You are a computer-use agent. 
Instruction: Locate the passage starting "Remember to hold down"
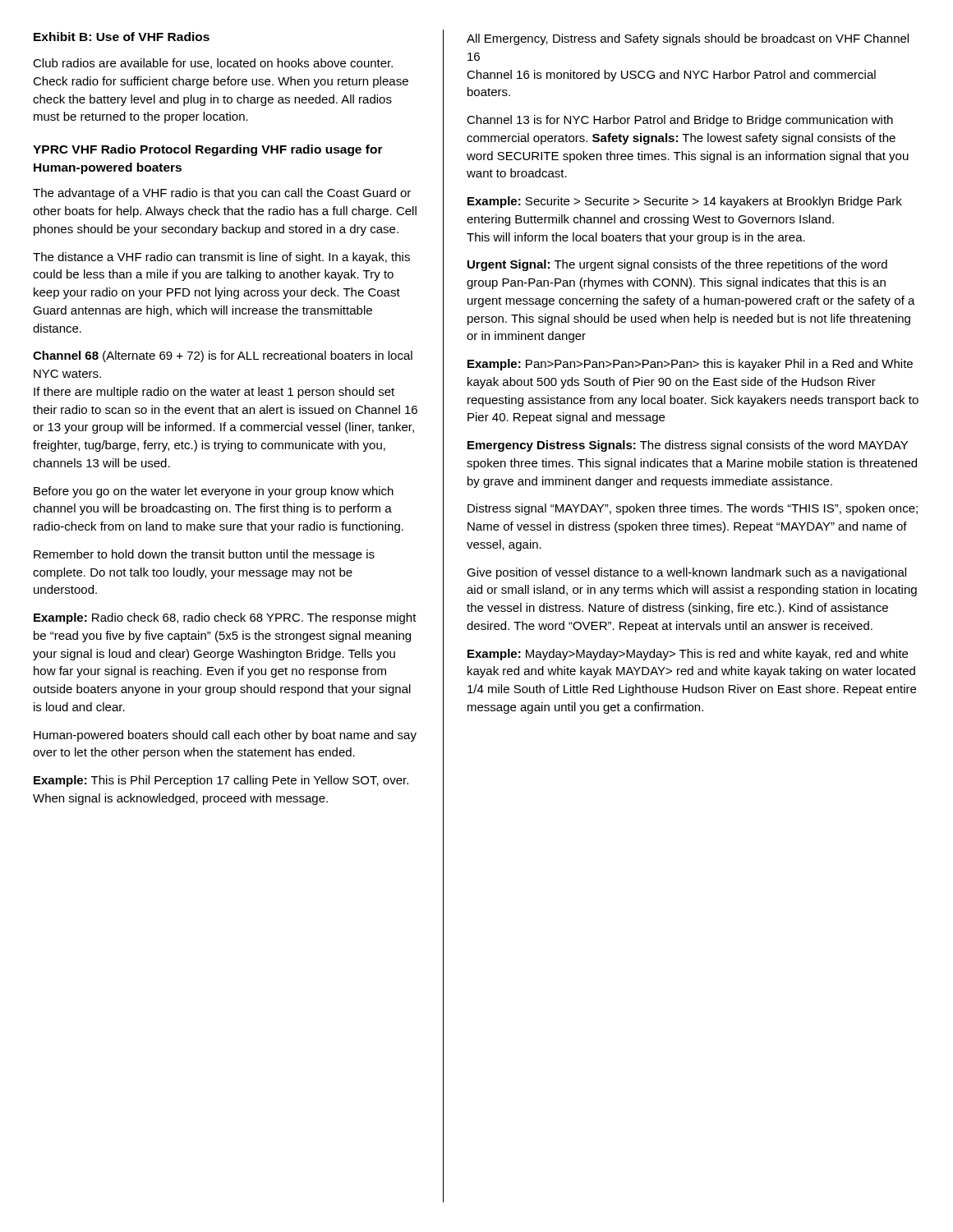pos(226,572)
